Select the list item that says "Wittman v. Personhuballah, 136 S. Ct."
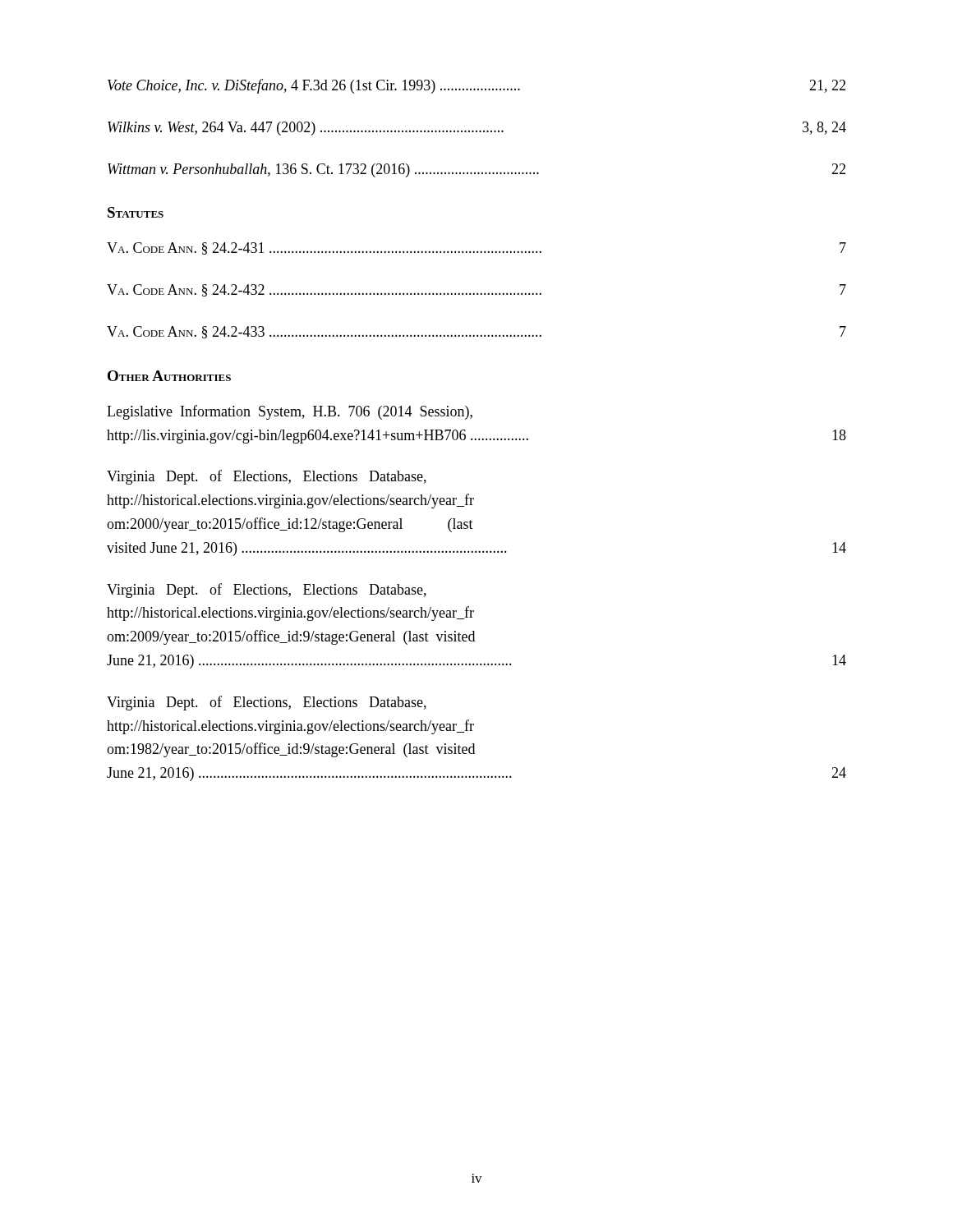This screenshot has width=953, height=1232. [x=476, y=169]
